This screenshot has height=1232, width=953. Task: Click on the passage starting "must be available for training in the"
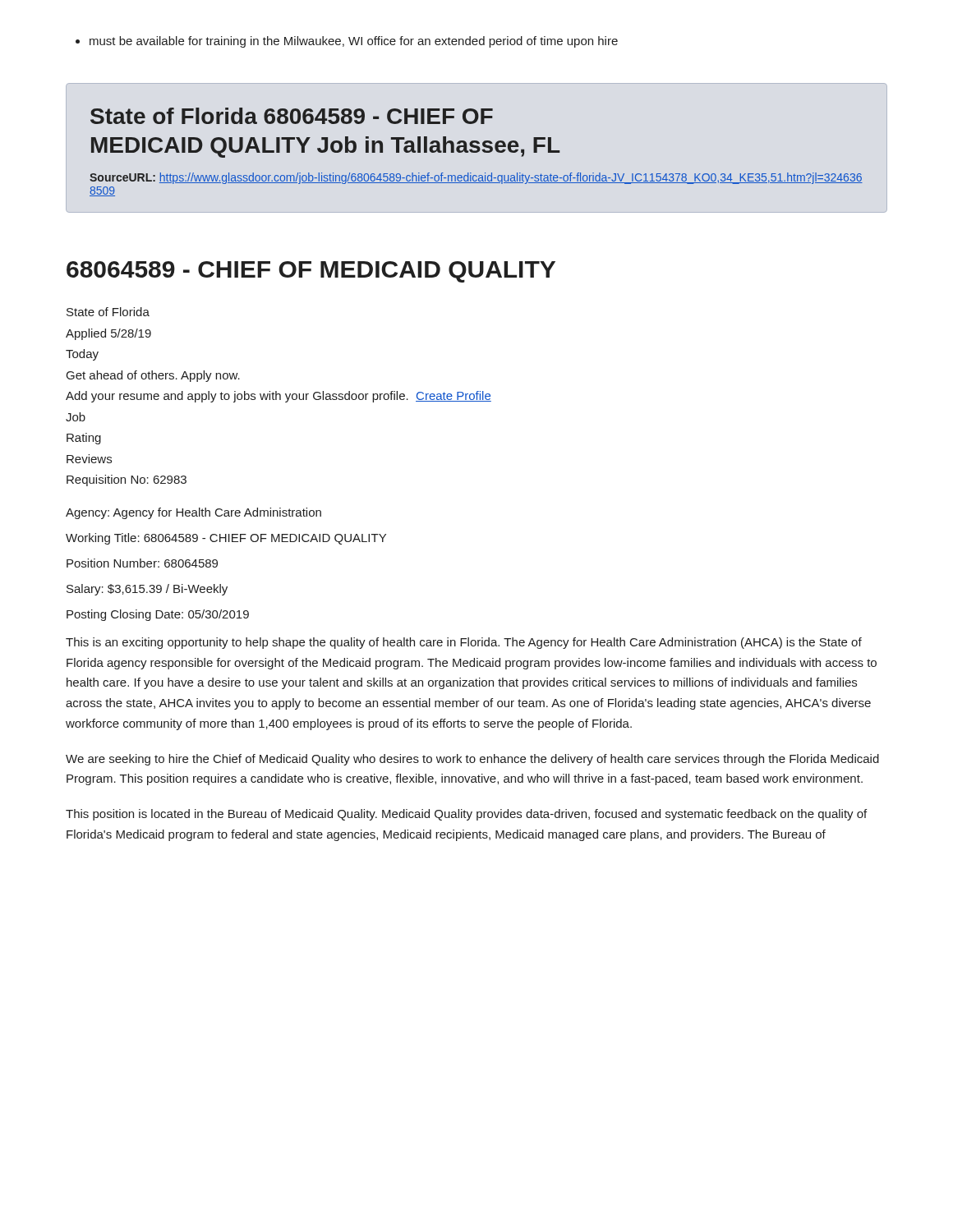(476, 41)
